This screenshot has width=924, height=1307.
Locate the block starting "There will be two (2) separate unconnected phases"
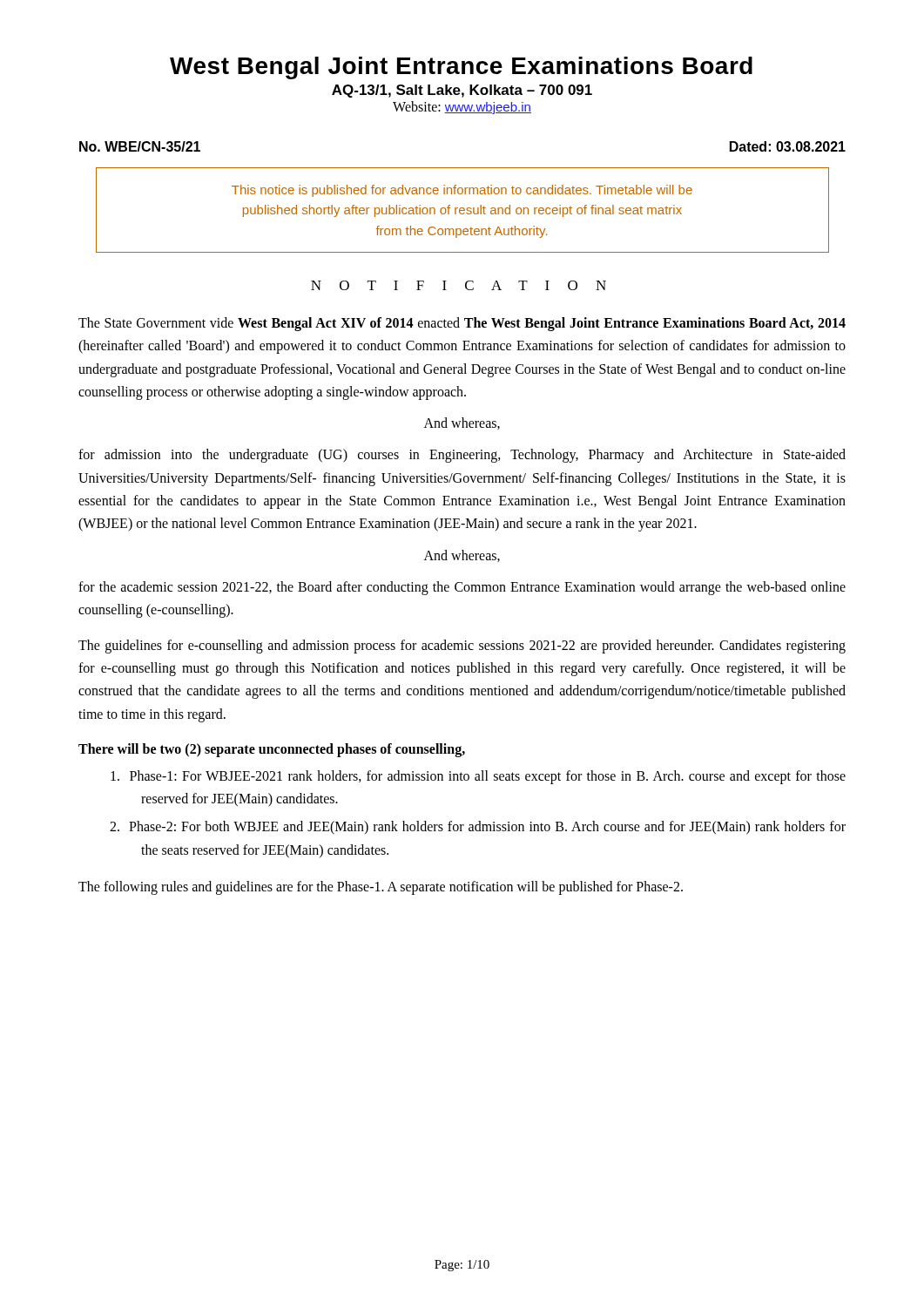[x=272, y=749]
